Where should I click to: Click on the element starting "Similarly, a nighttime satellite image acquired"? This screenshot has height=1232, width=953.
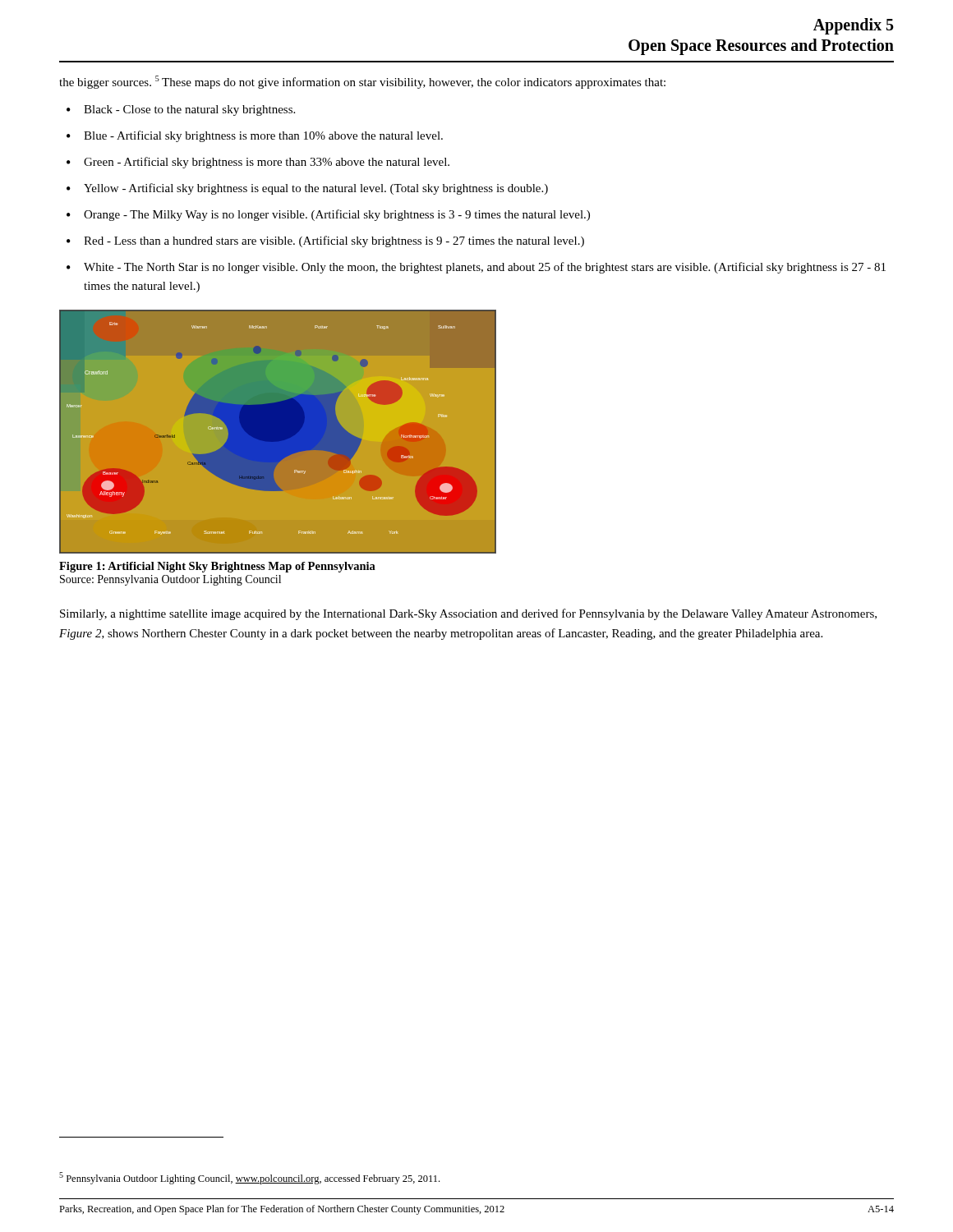coord(468,623)
